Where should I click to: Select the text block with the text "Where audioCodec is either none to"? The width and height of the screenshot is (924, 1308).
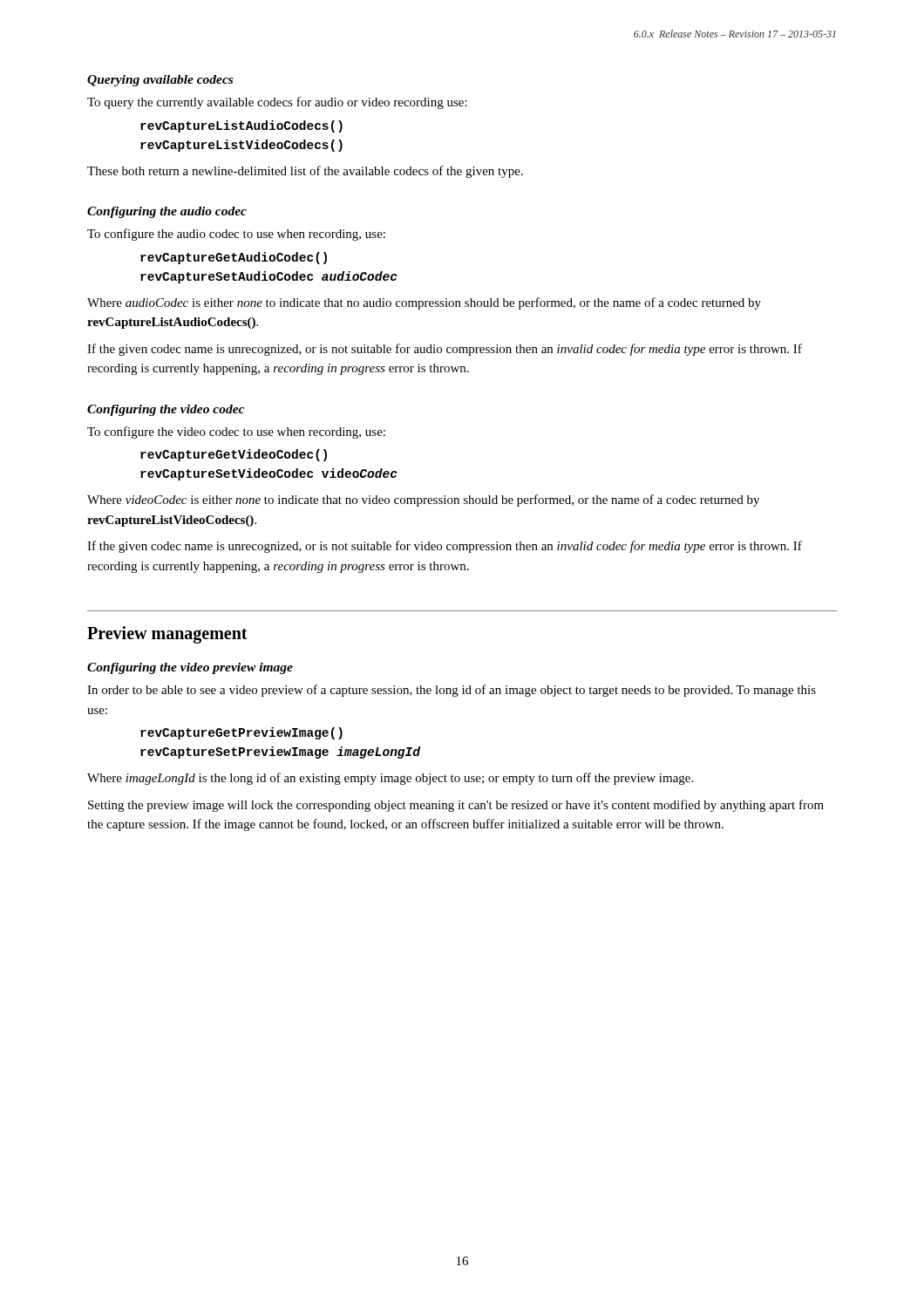coord(424,312)
